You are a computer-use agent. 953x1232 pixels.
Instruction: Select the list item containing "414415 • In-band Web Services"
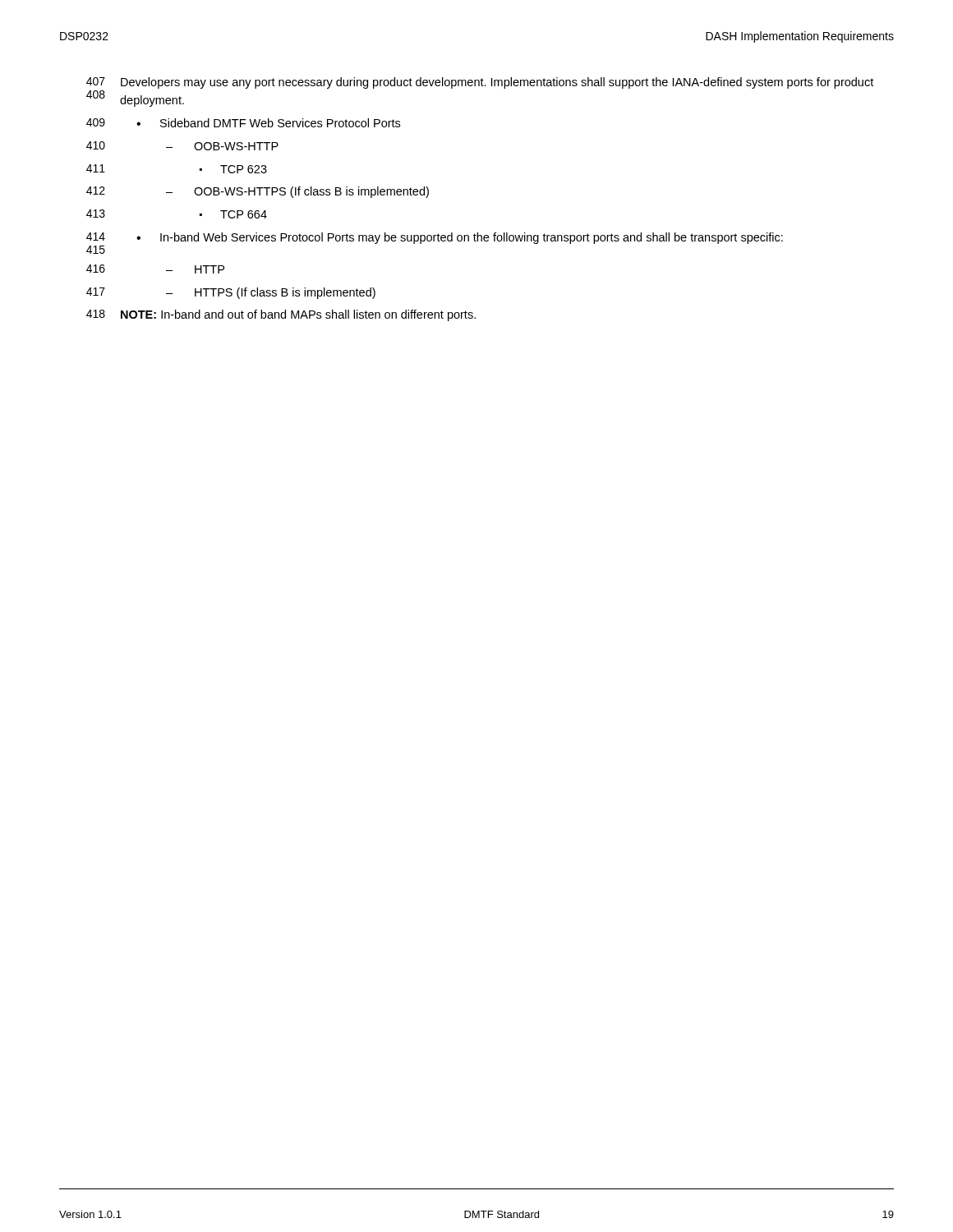pyautogui.click(x=476, y=243)
